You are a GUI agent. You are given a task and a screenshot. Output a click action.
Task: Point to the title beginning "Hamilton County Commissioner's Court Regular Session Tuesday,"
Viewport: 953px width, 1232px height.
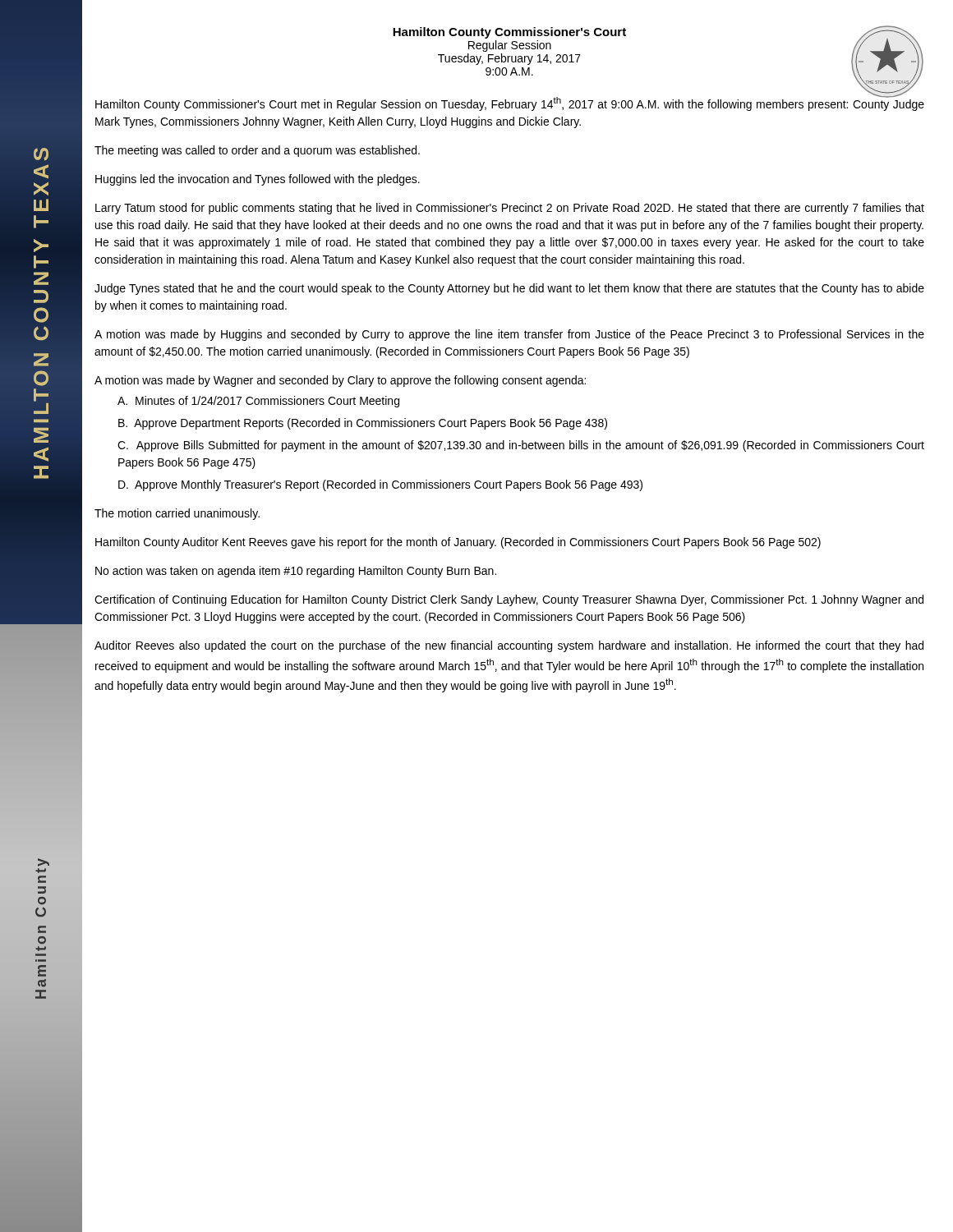[563, 51]
